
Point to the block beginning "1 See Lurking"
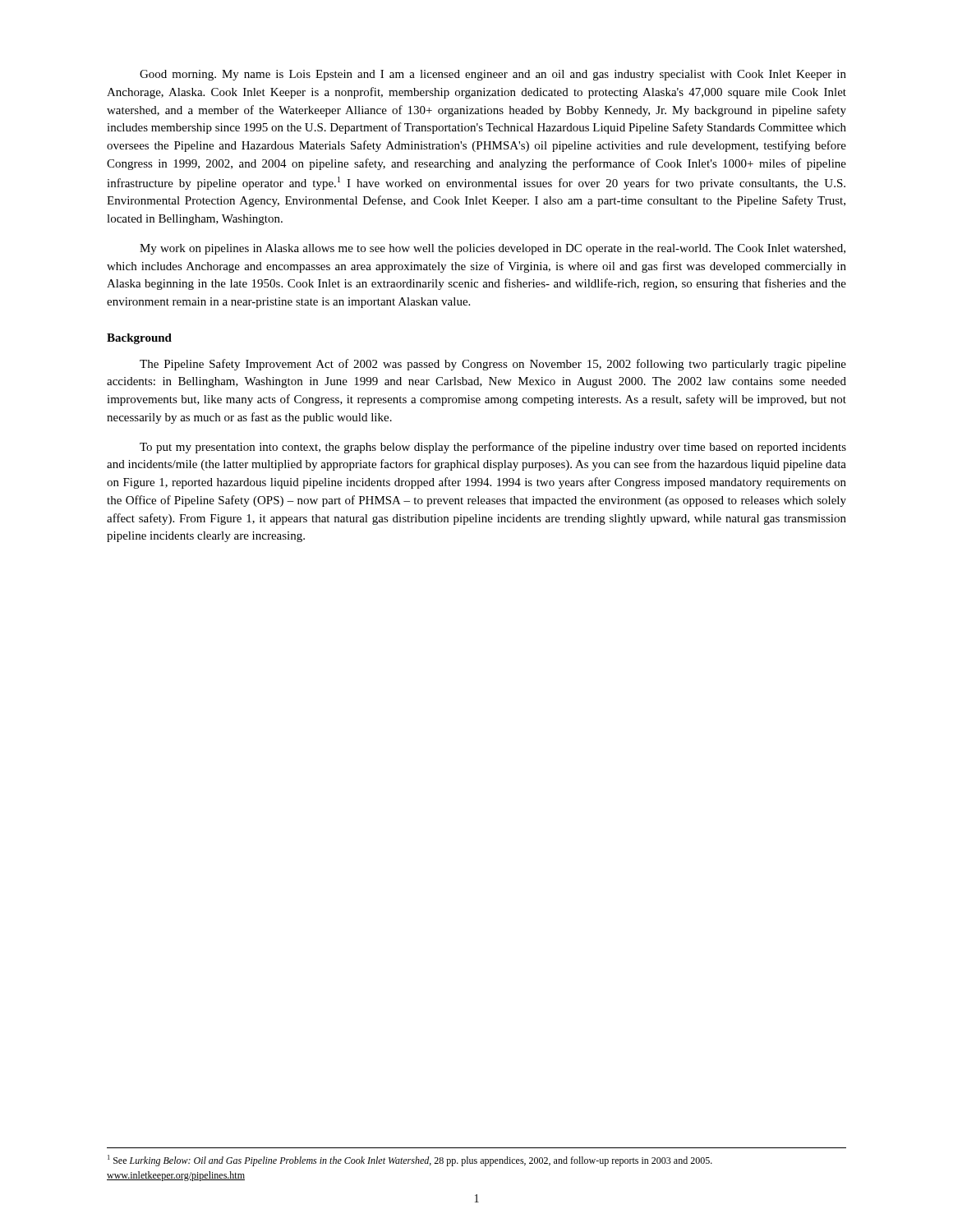tap(476, 1168)
